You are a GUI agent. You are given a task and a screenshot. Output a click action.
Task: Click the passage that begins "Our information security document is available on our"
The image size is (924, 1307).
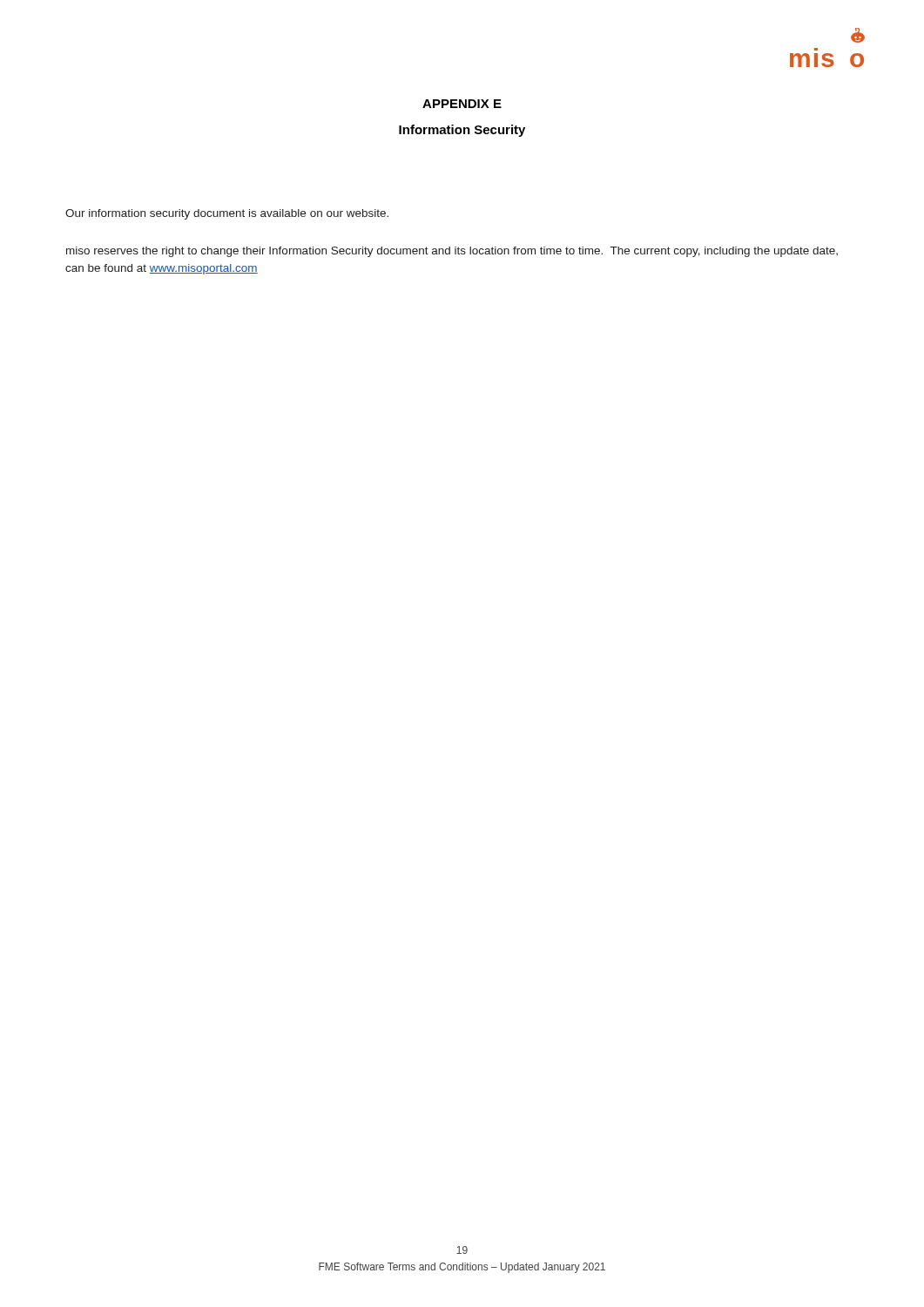coord(227,213)
